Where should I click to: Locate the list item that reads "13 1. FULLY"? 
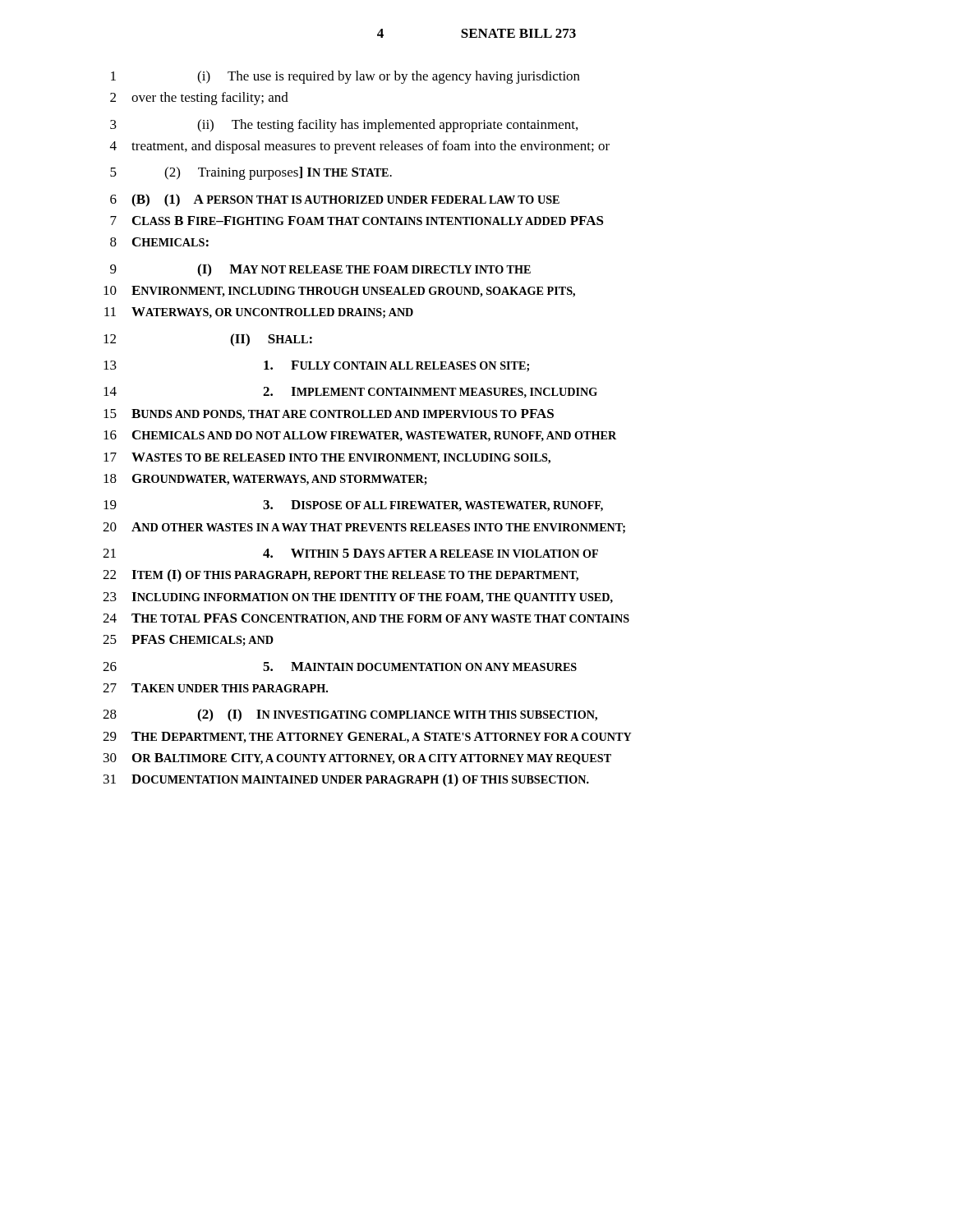(x=485, y=366)
